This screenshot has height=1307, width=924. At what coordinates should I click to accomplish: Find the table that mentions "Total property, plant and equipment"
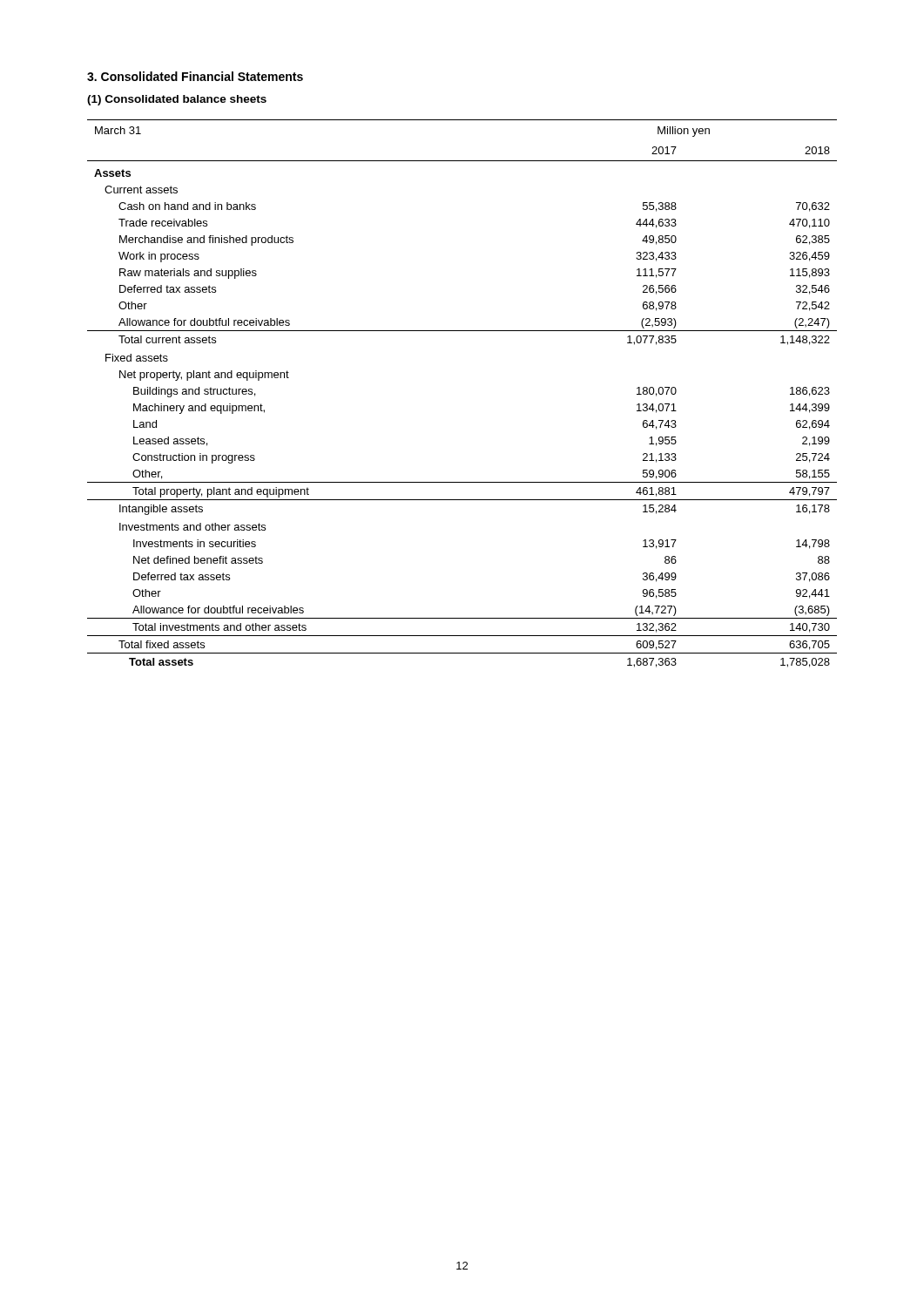[462, 395]
